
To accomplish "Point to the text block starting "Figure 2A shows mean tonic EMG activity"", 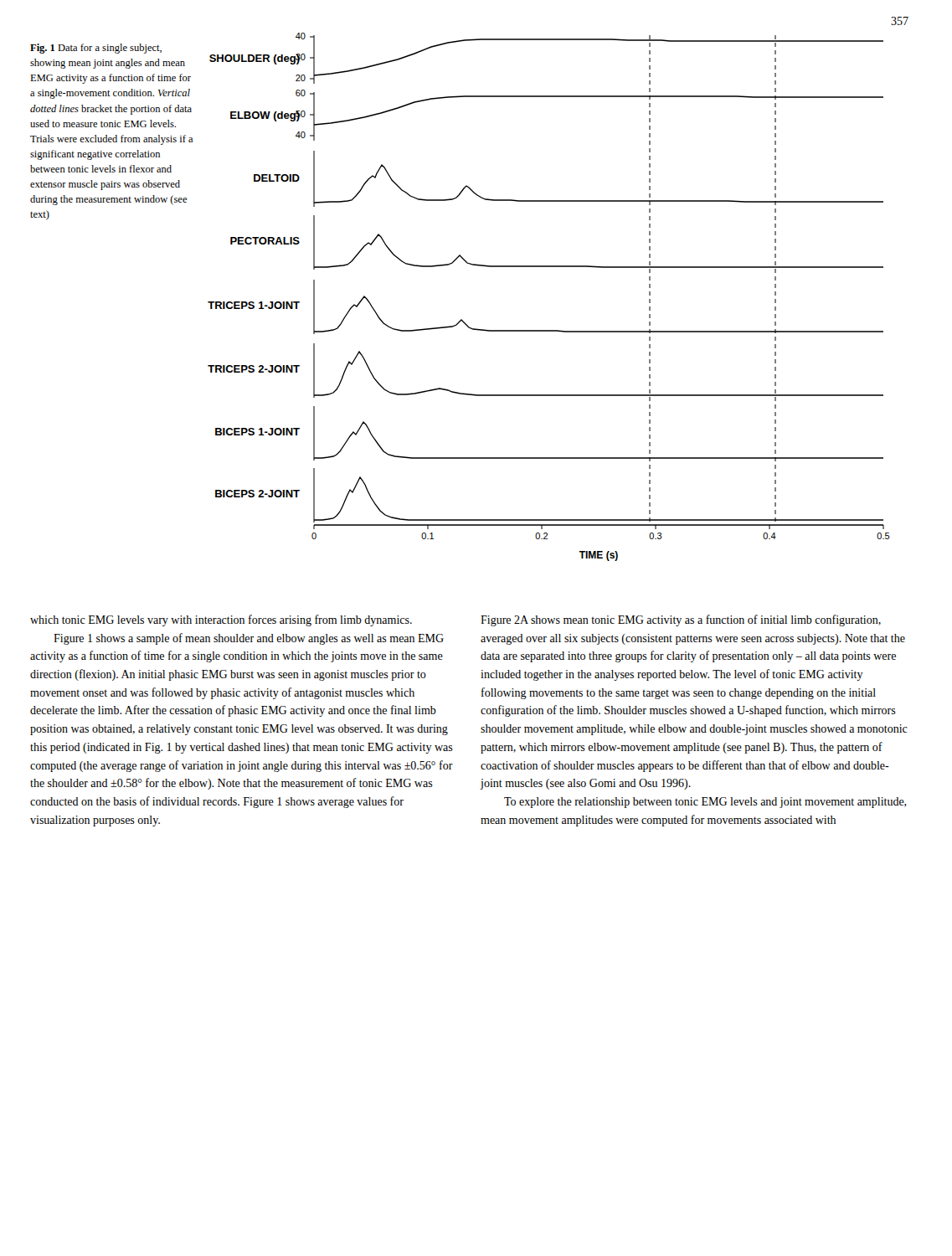I will [x=694, y=720].
